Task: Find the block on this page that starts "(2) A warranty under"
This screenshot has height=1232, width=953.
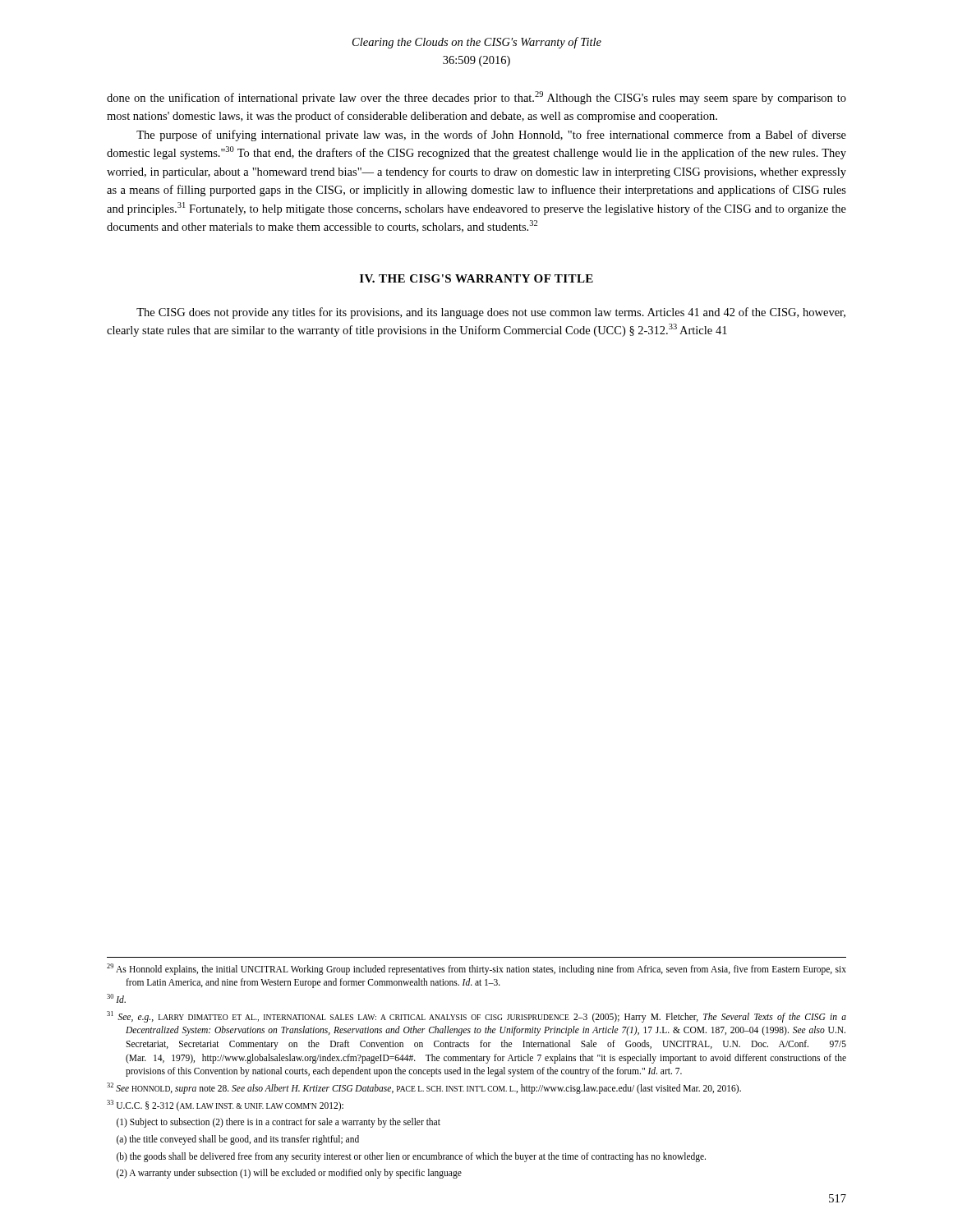Action: pos(289,1174)
